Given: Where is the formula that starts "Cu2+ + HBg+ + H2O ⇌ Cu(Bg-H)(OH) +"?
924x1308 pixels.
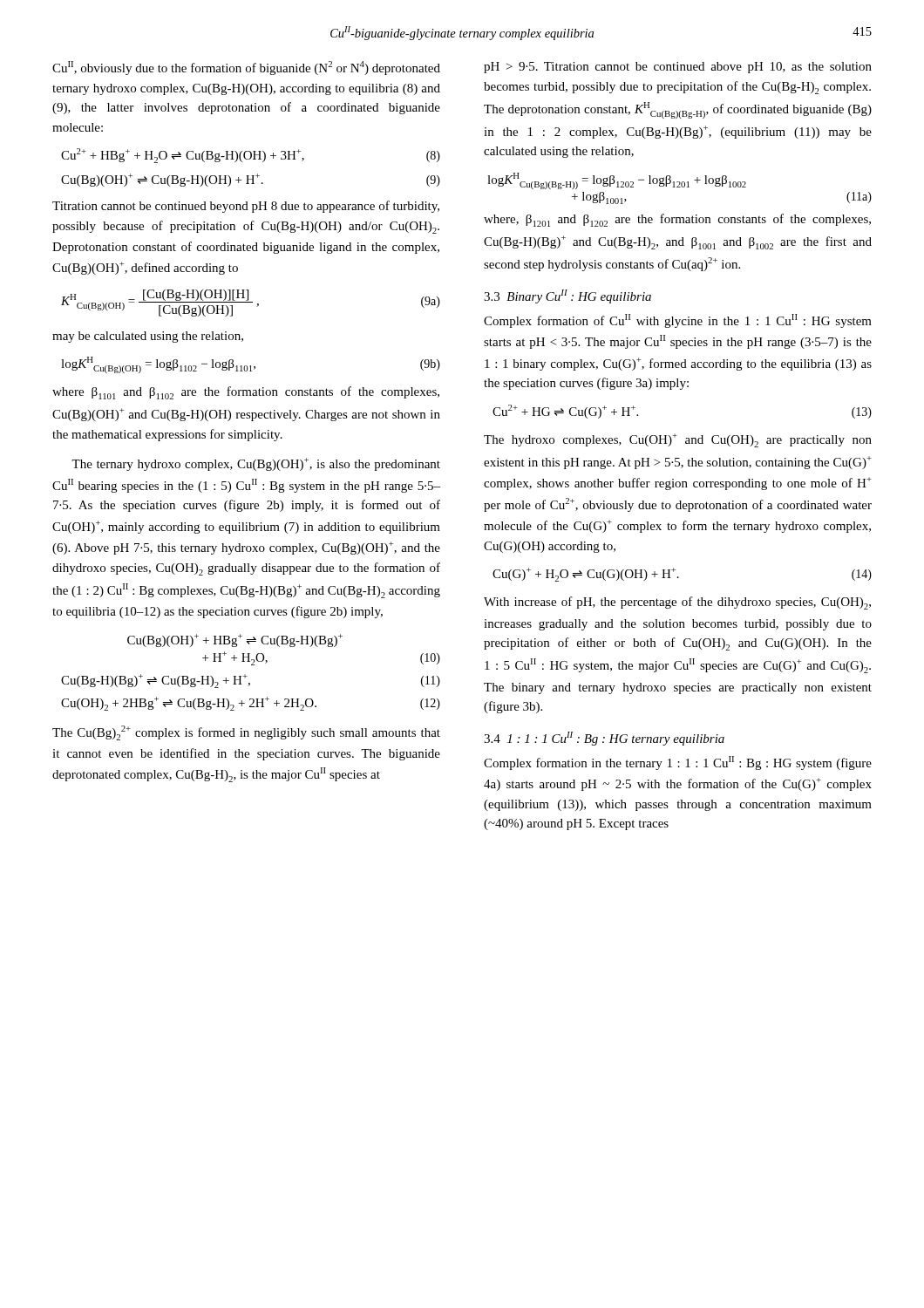Looking at the screenshot, I should point(246,155).
